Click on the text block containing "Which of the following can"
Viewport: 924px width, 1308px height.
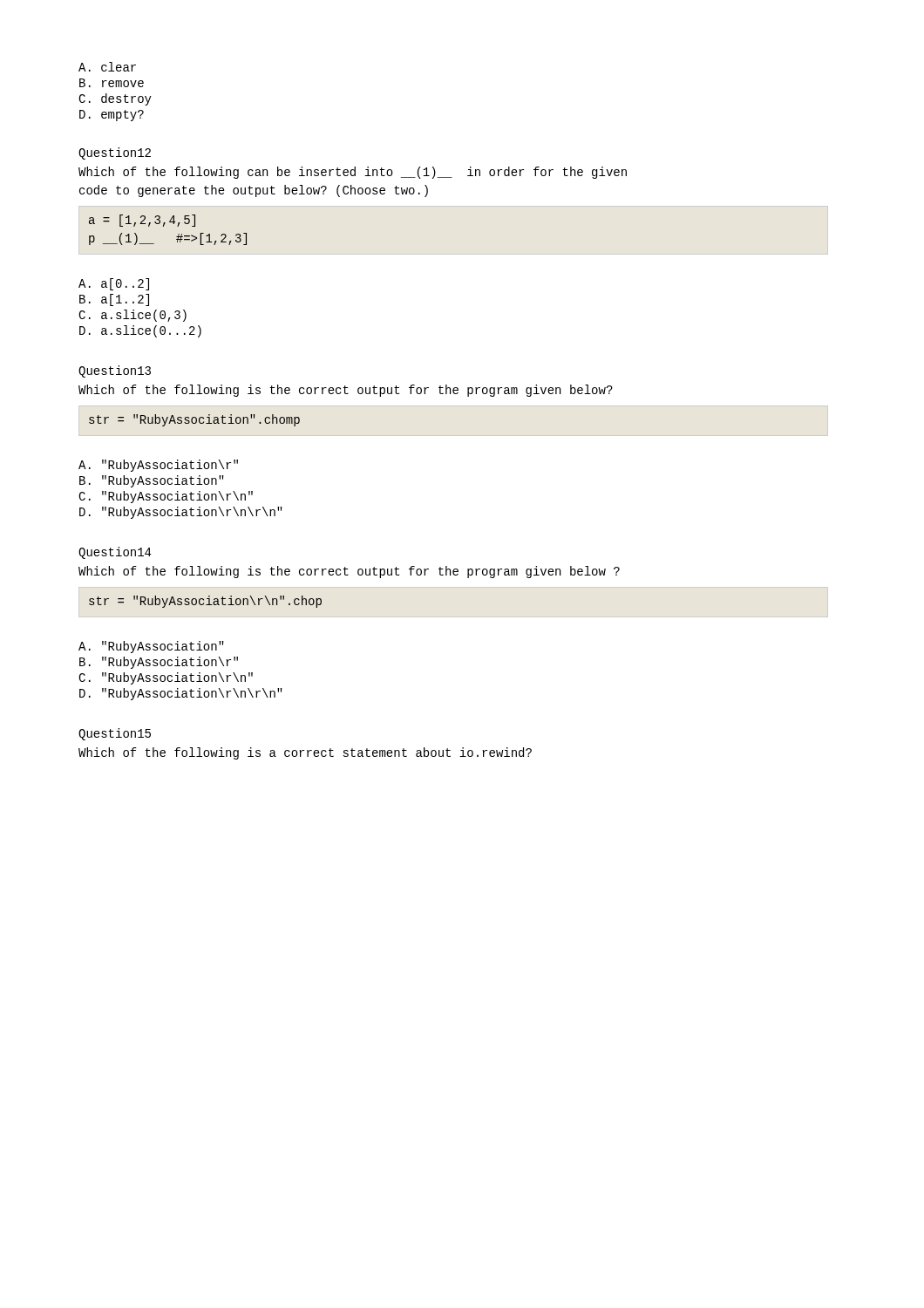[353, 182]
